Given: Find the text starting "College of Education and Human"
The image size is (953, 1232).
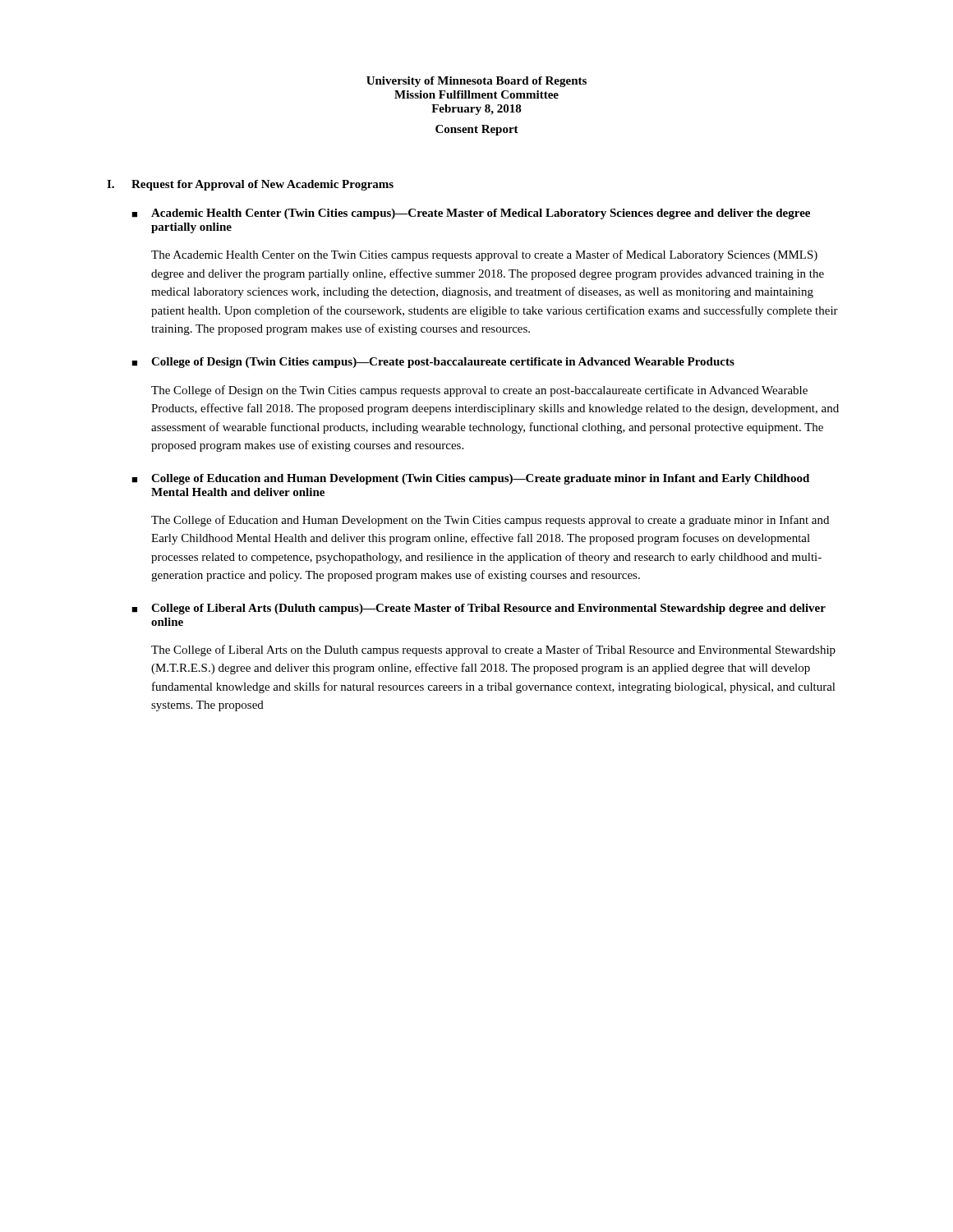Looking at the screenshot, I should pos(480,485).
